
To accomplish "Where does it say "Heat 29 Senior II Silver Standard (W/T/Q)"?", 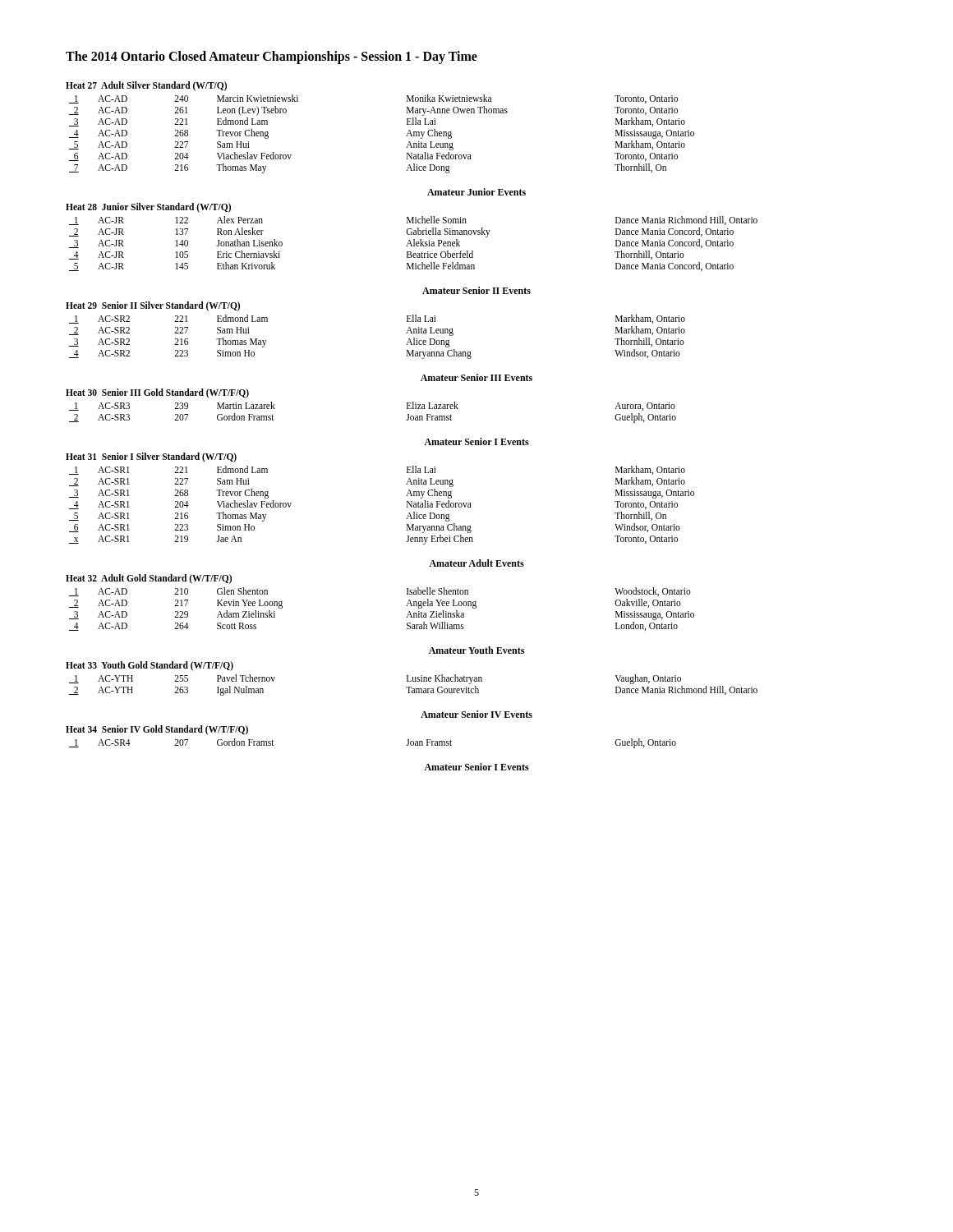I will 153,306.
